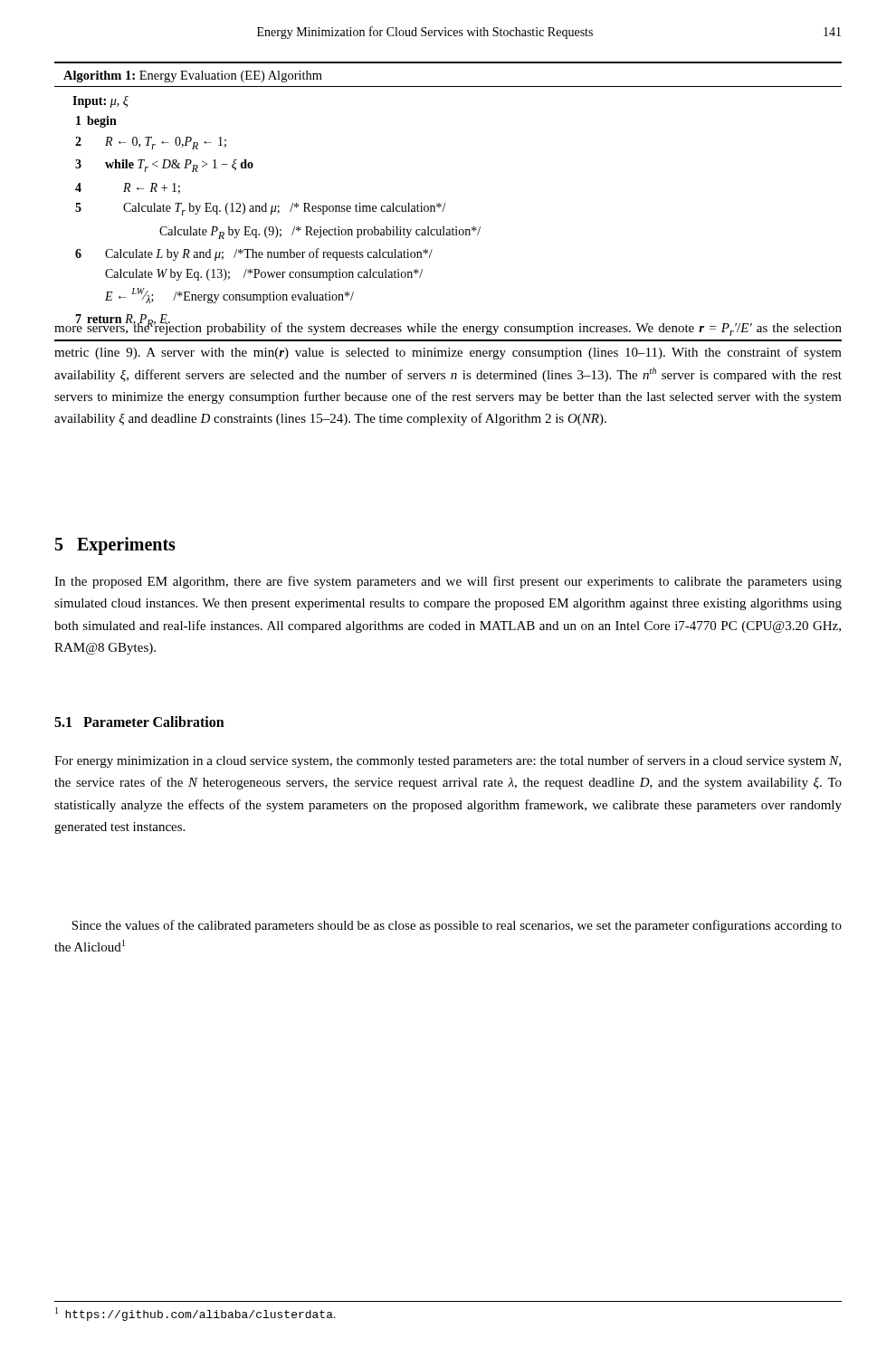Locate the element starting "Since the values of the"
The height and width of the screenshot is (1358, 896).
pyautogui.click(x=448, y=936)
